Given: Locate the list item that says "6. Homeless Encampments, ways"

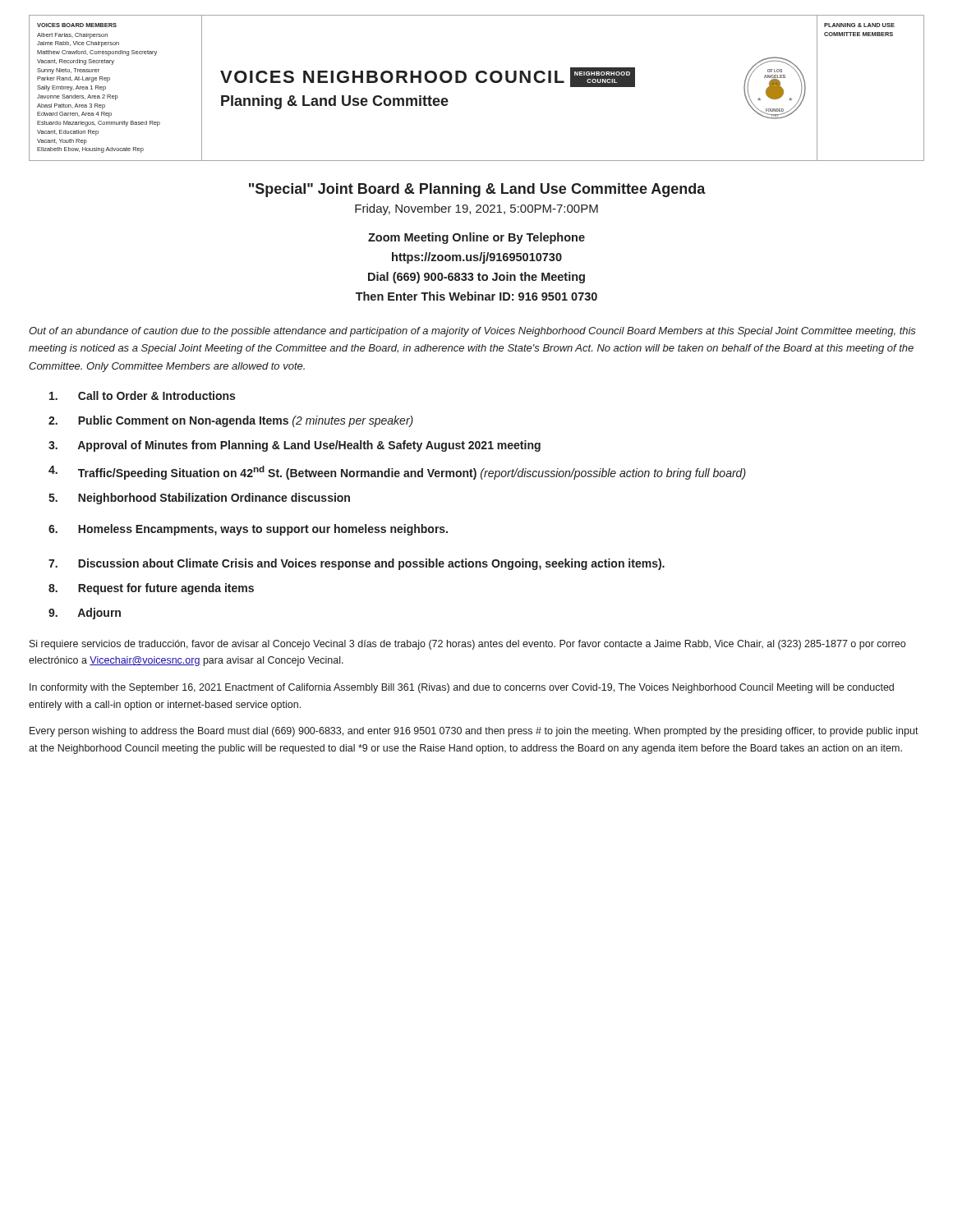Looking at the screenshot, I should pos(249,529).
